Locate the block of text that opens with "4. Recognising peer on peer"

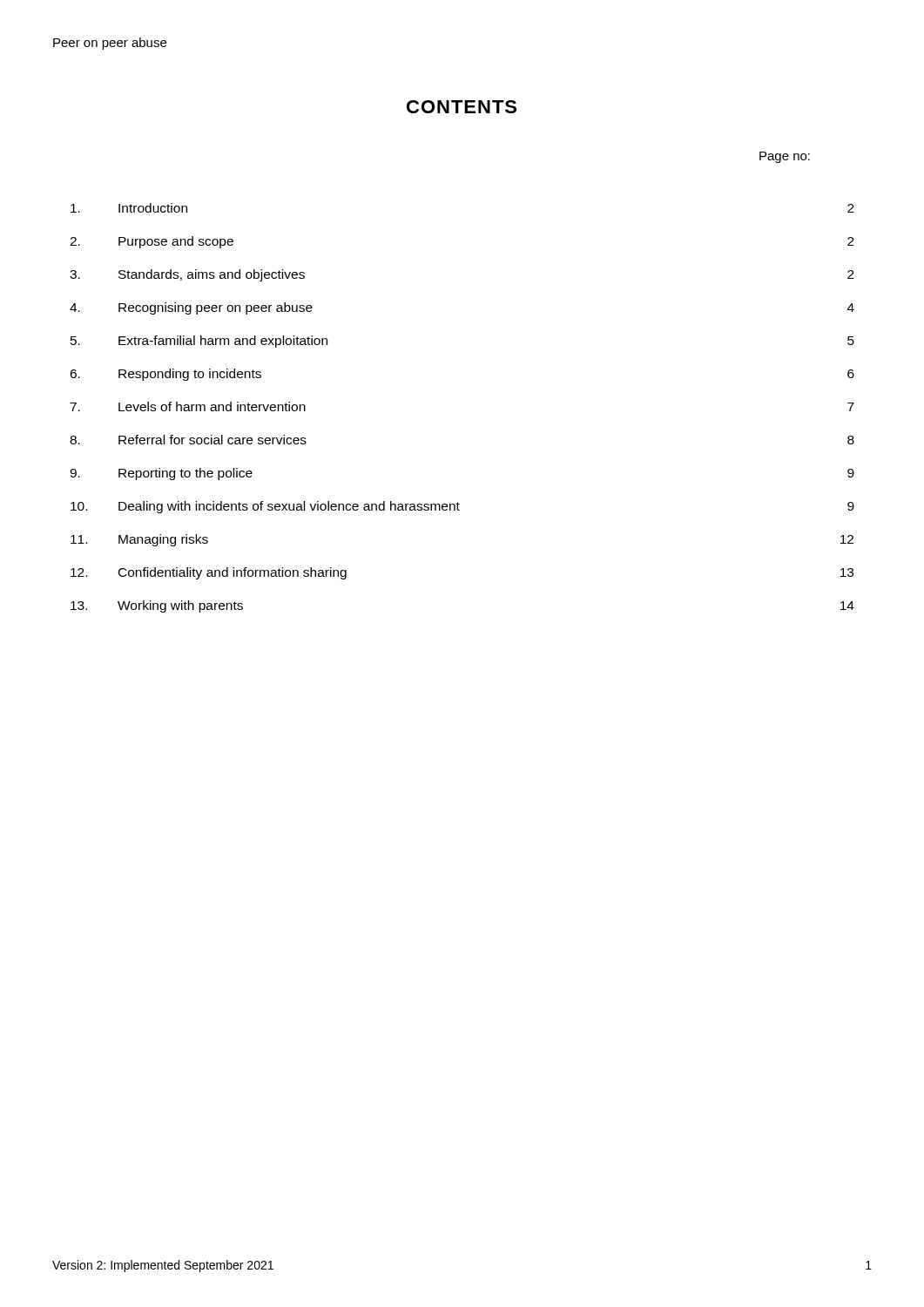click(x=214, y=308)
